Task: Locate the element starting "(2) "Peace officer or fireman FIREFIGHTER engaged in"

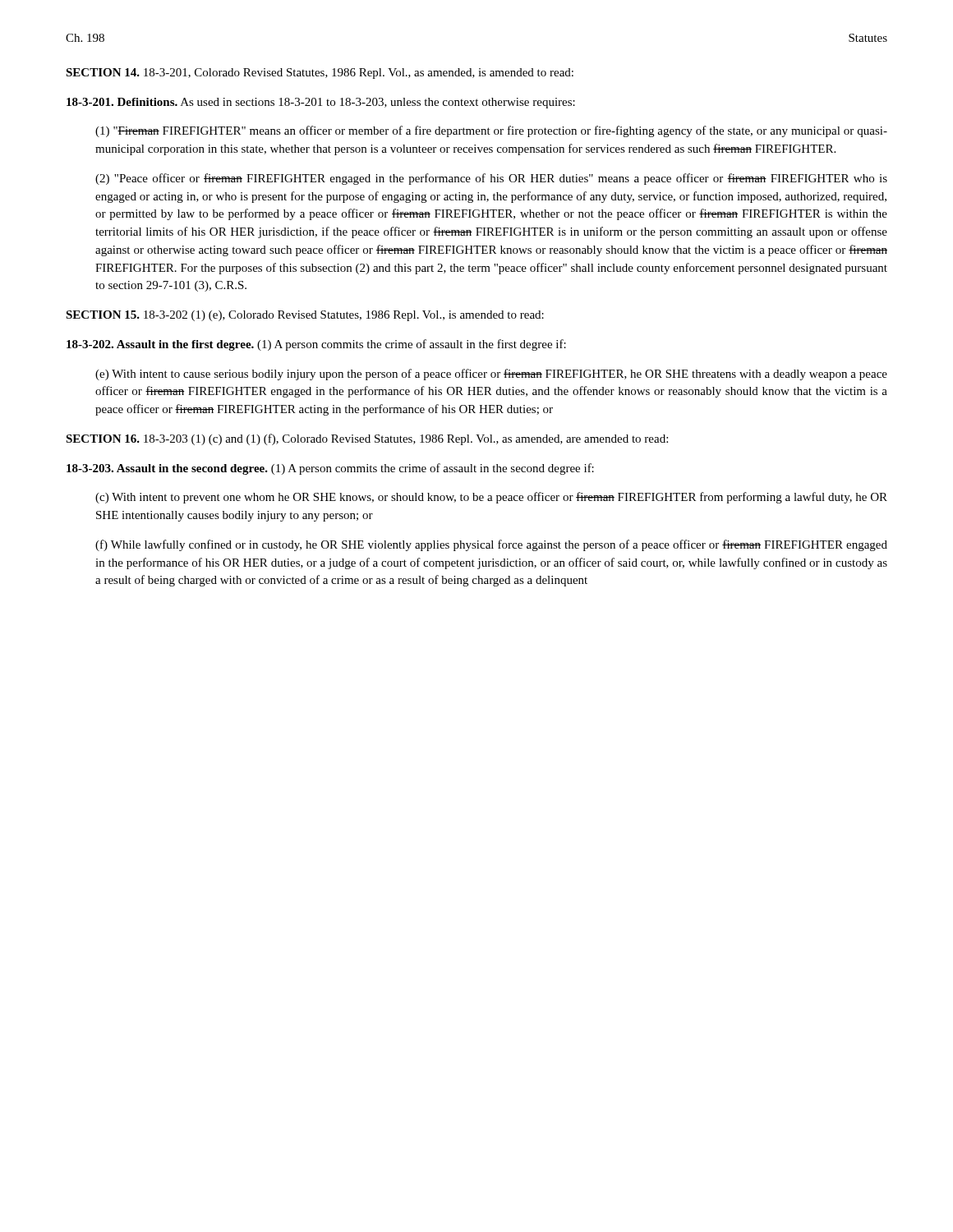Action: point(491,232)
